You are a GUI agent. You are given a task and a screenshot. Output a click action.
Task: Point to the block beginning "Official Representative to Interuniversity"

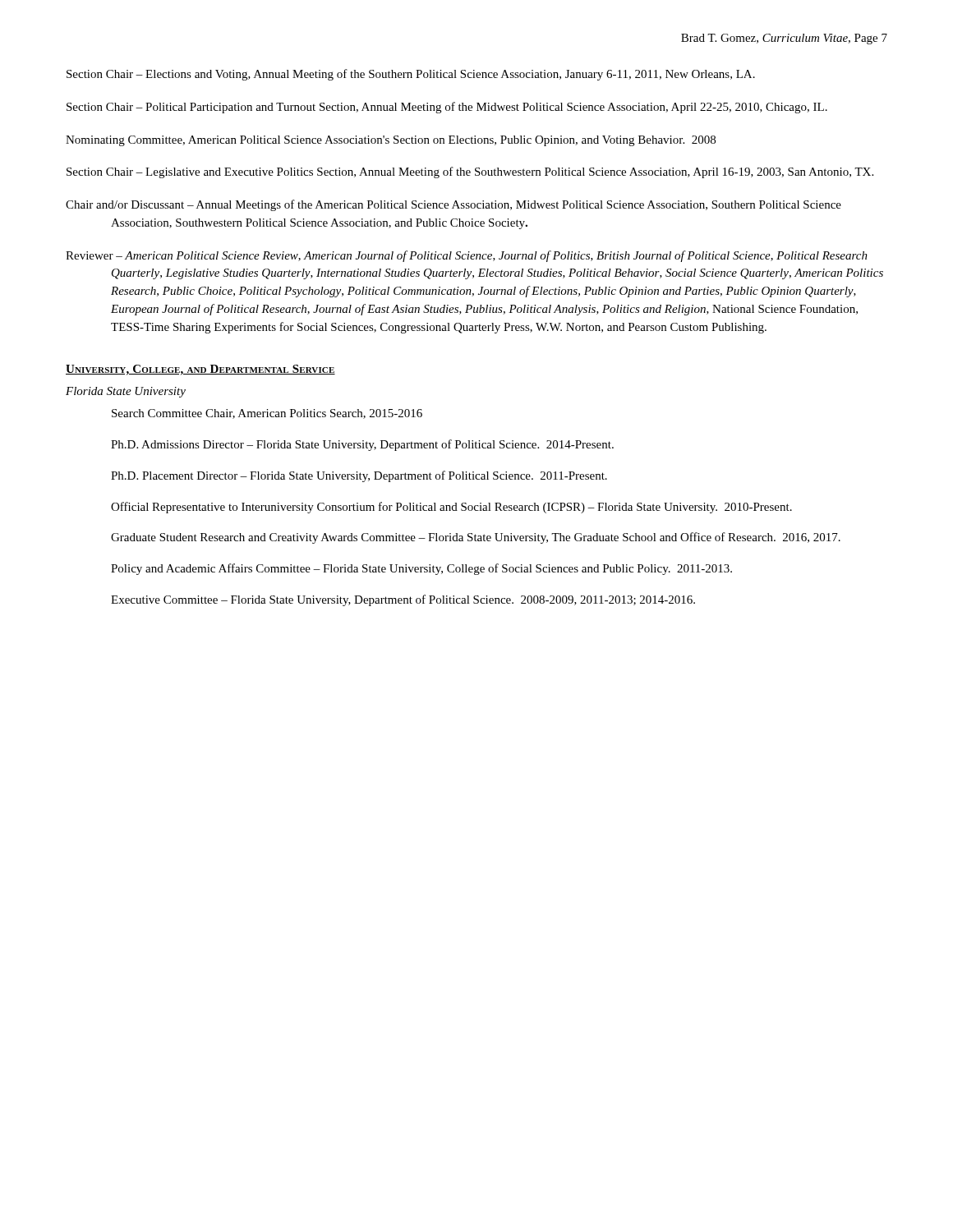452,506
